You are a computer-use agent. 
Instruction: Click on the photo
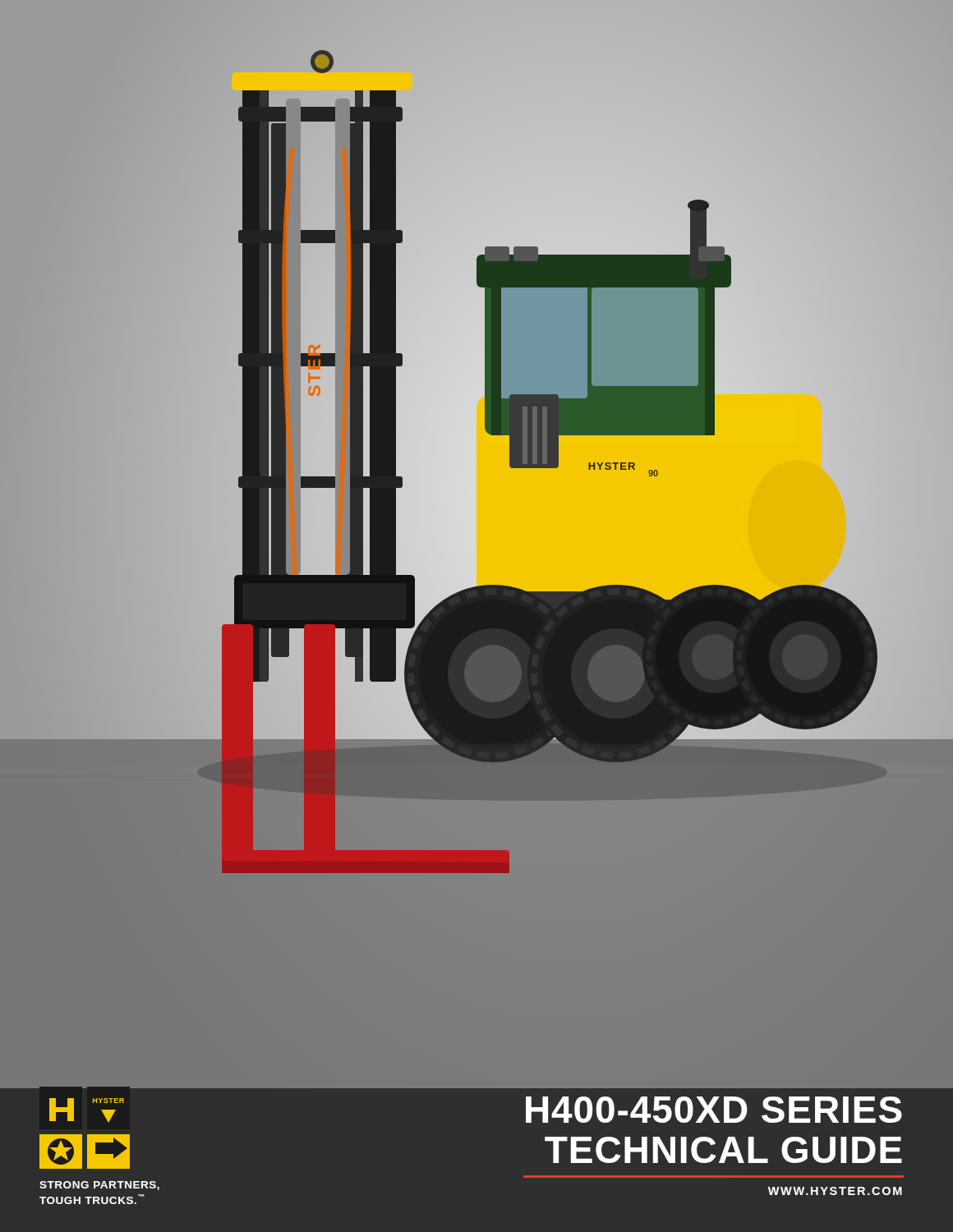476,616
